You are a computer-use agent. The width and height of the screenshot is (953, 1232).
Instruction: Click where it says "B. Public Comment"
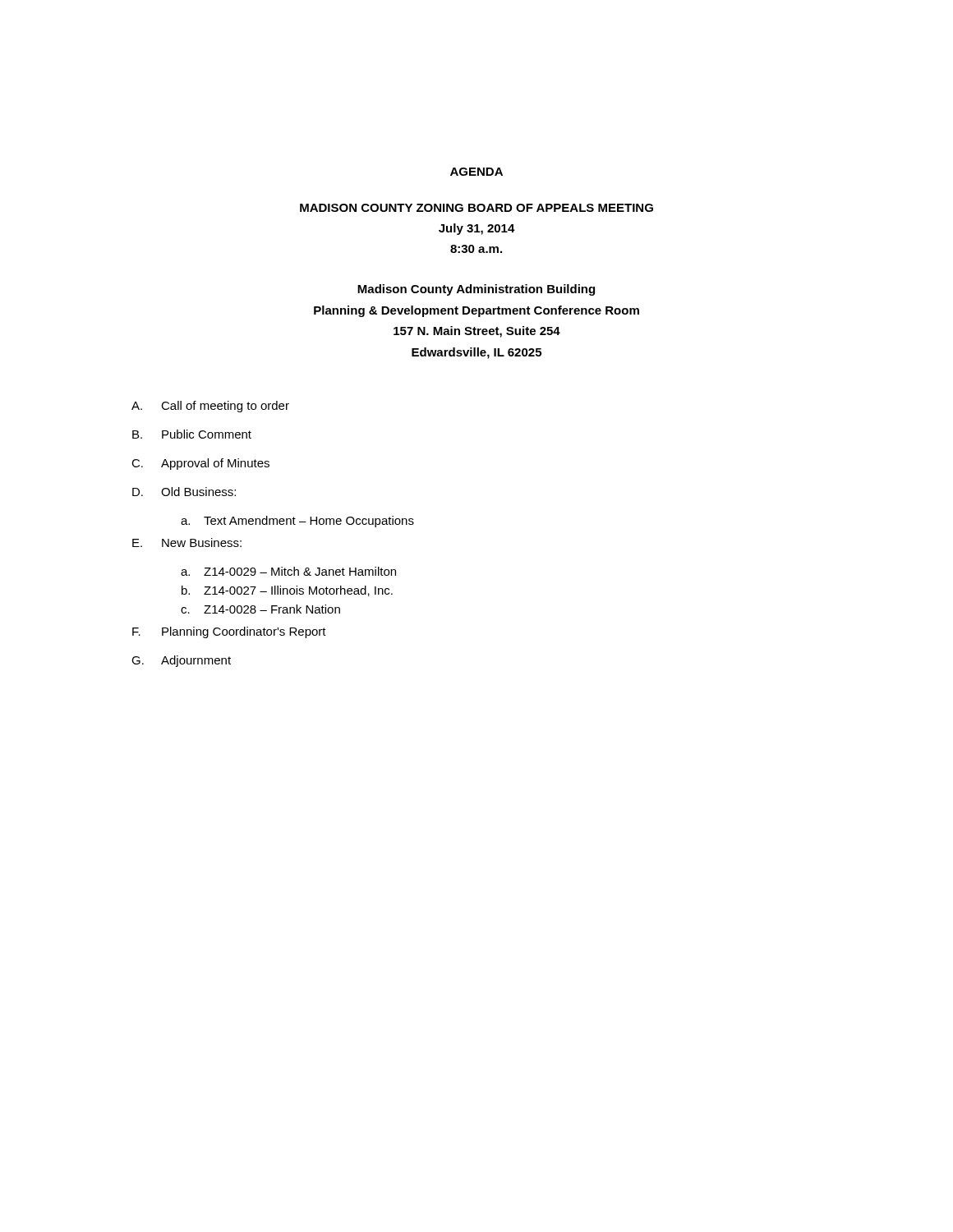[x=192, y=434]
